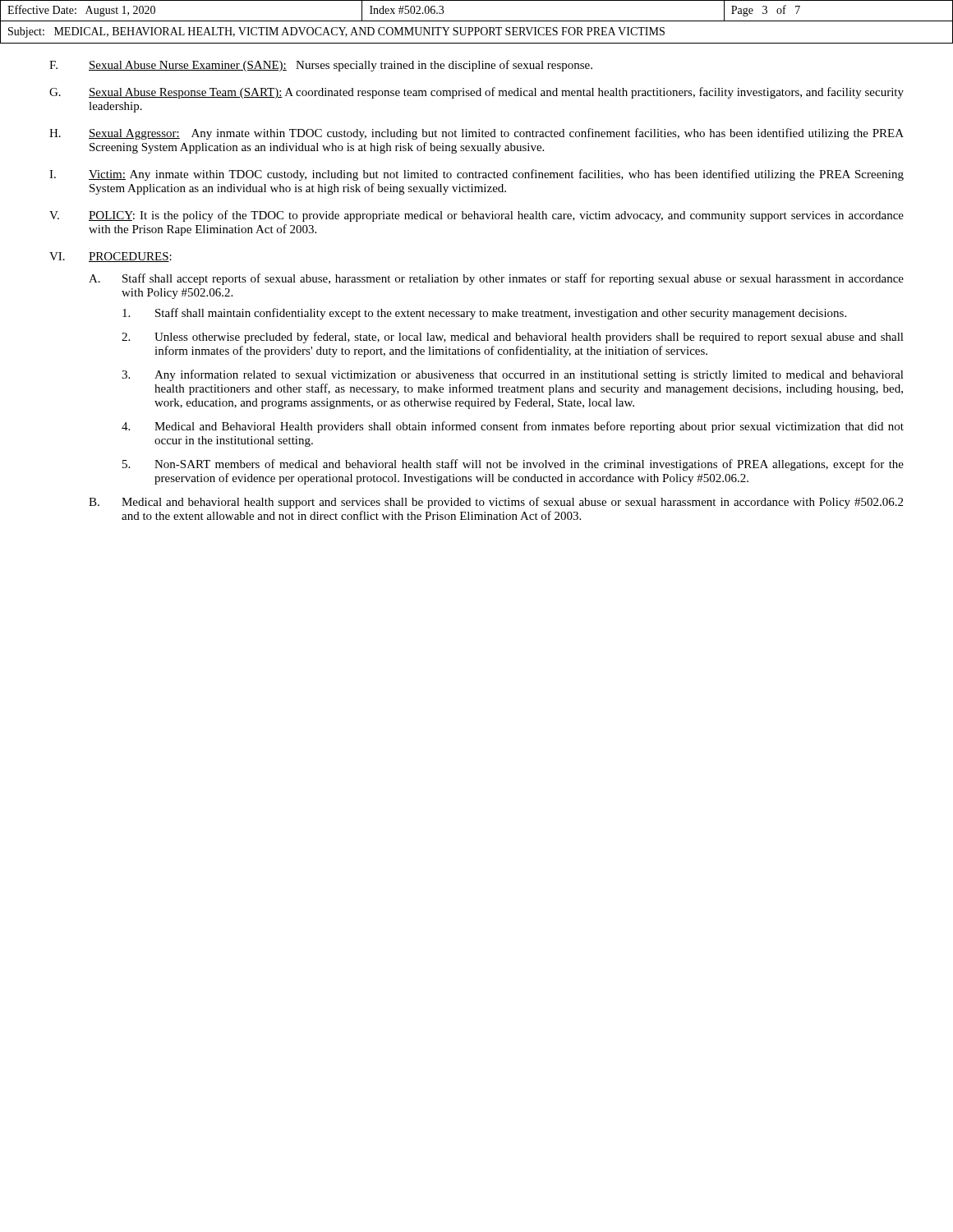Navigate to the passage starting "3. Any information related to"
953x1232 pixels.
(513, 389)
